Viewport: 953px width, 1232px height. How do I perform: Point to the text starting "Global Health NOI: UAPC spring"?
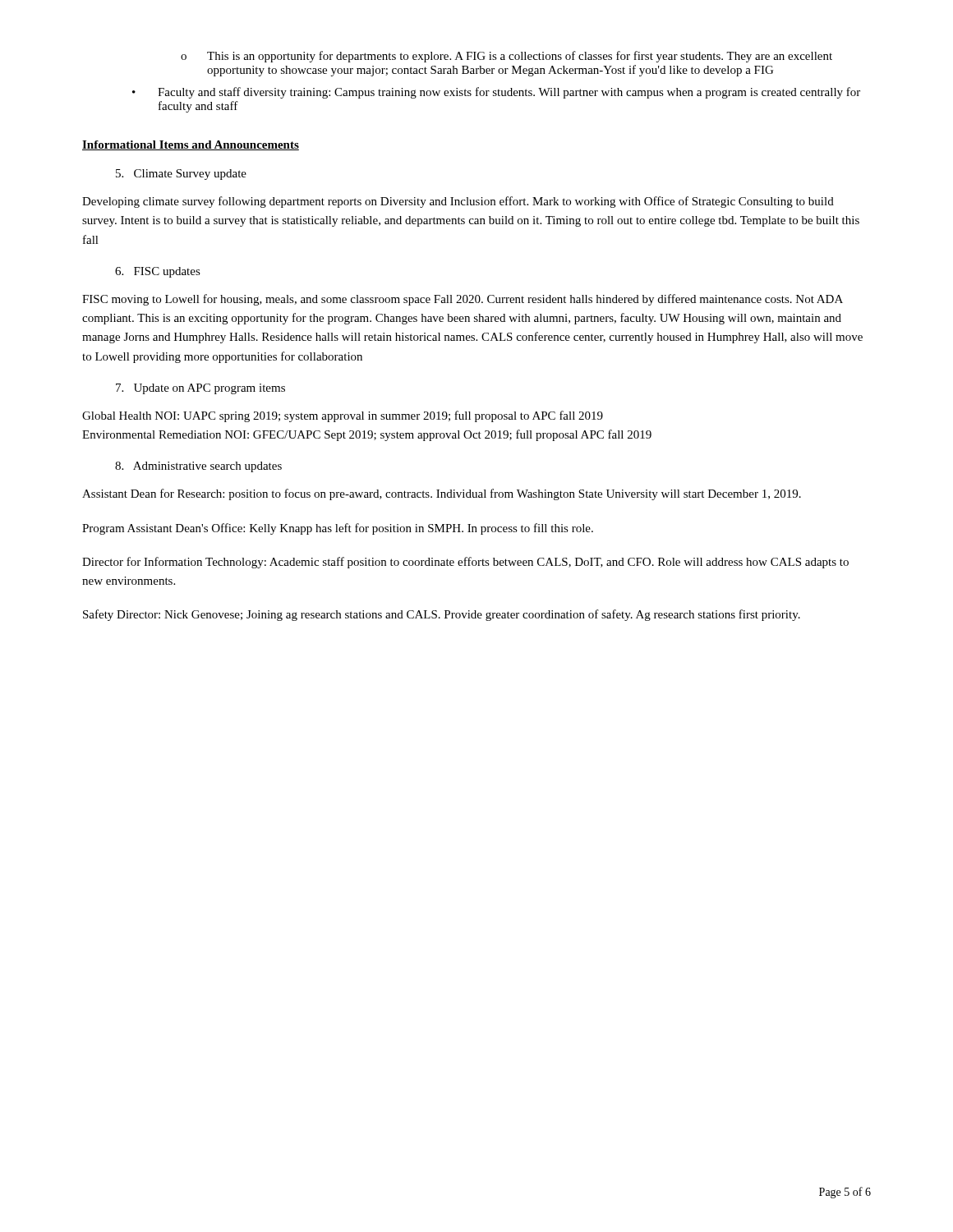click(x=367, y=425)
